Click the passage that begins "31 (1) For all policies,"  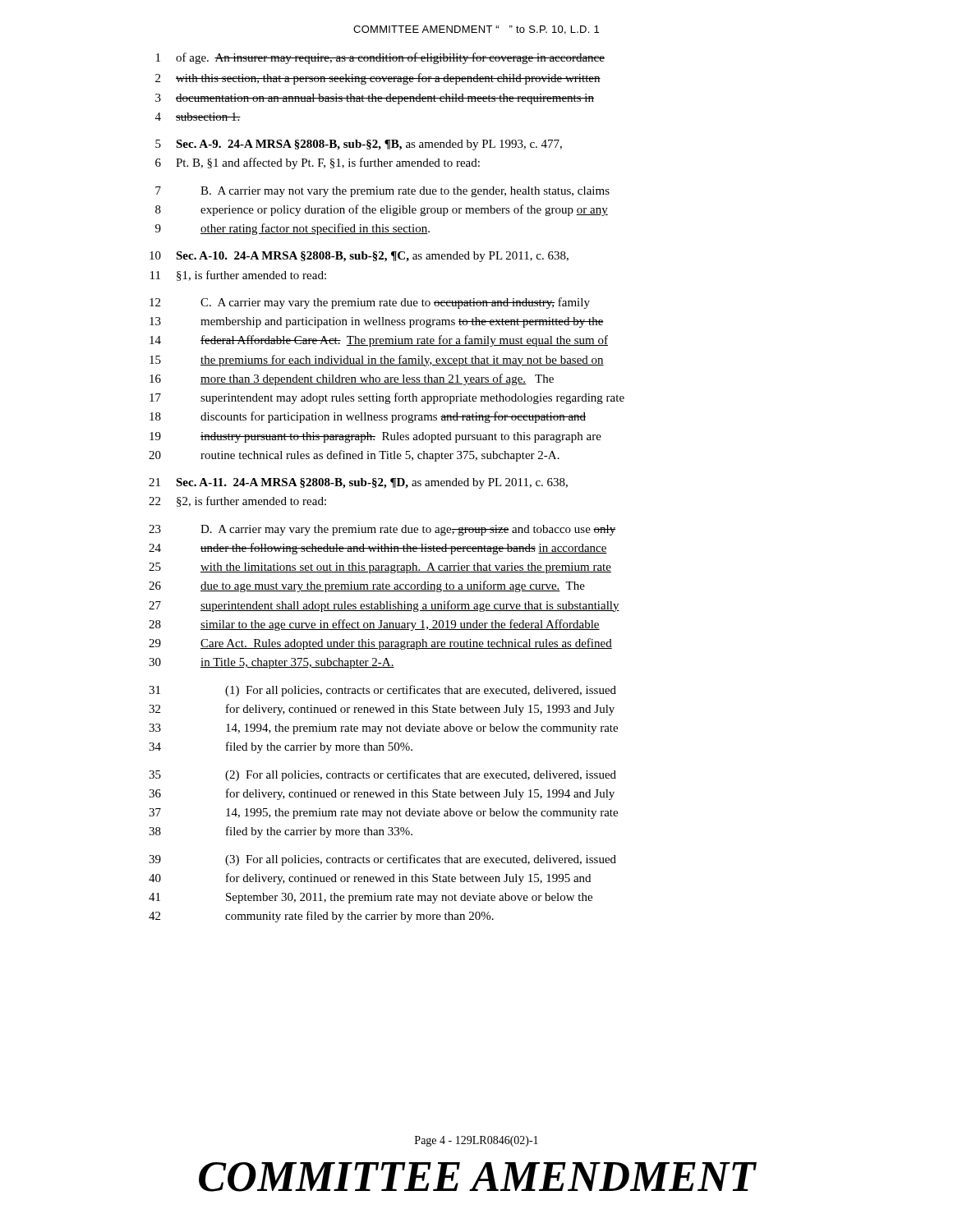point(476,719)
